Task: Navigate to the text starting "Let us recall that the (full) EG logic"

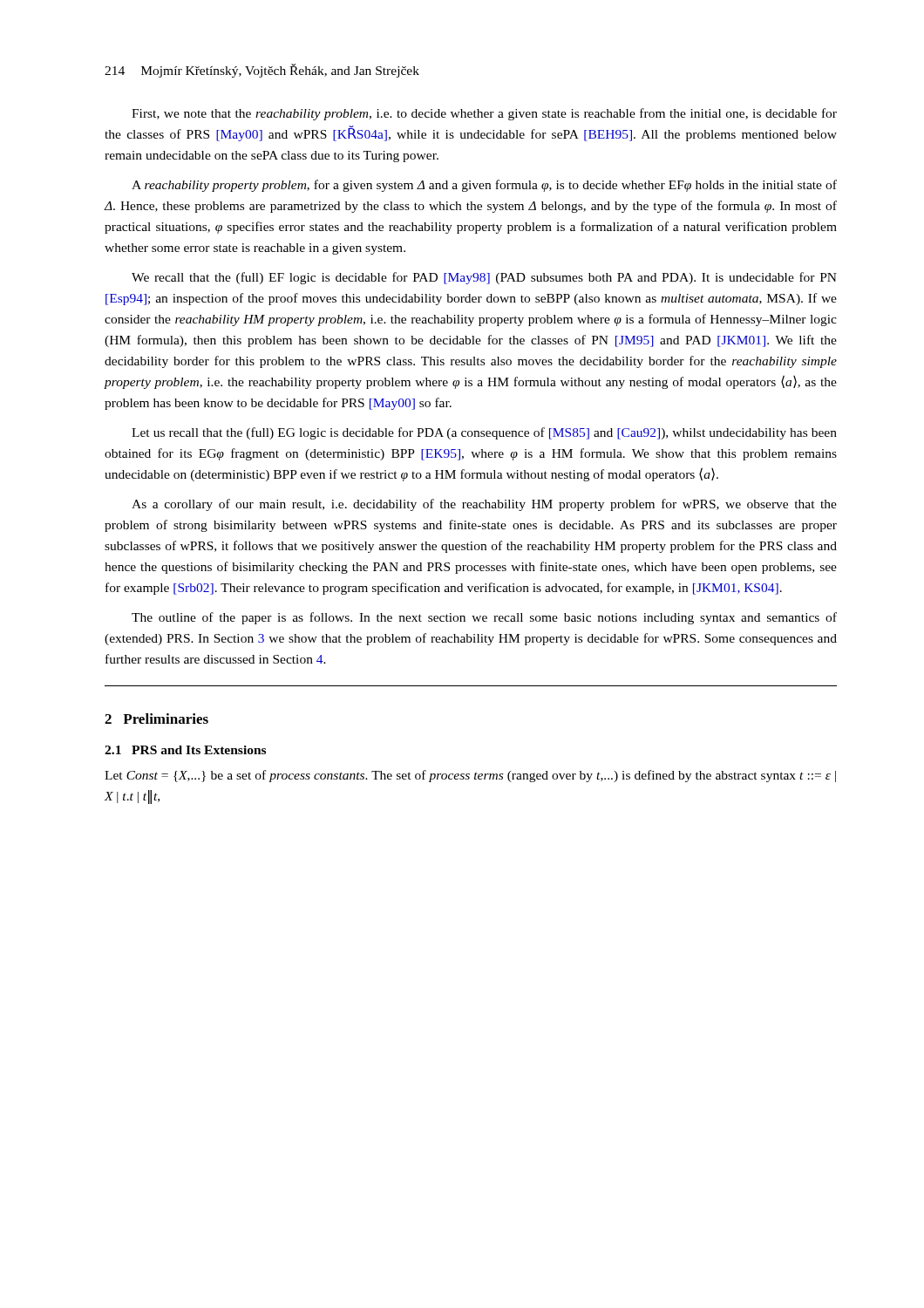Action: (x=471, y=454)
